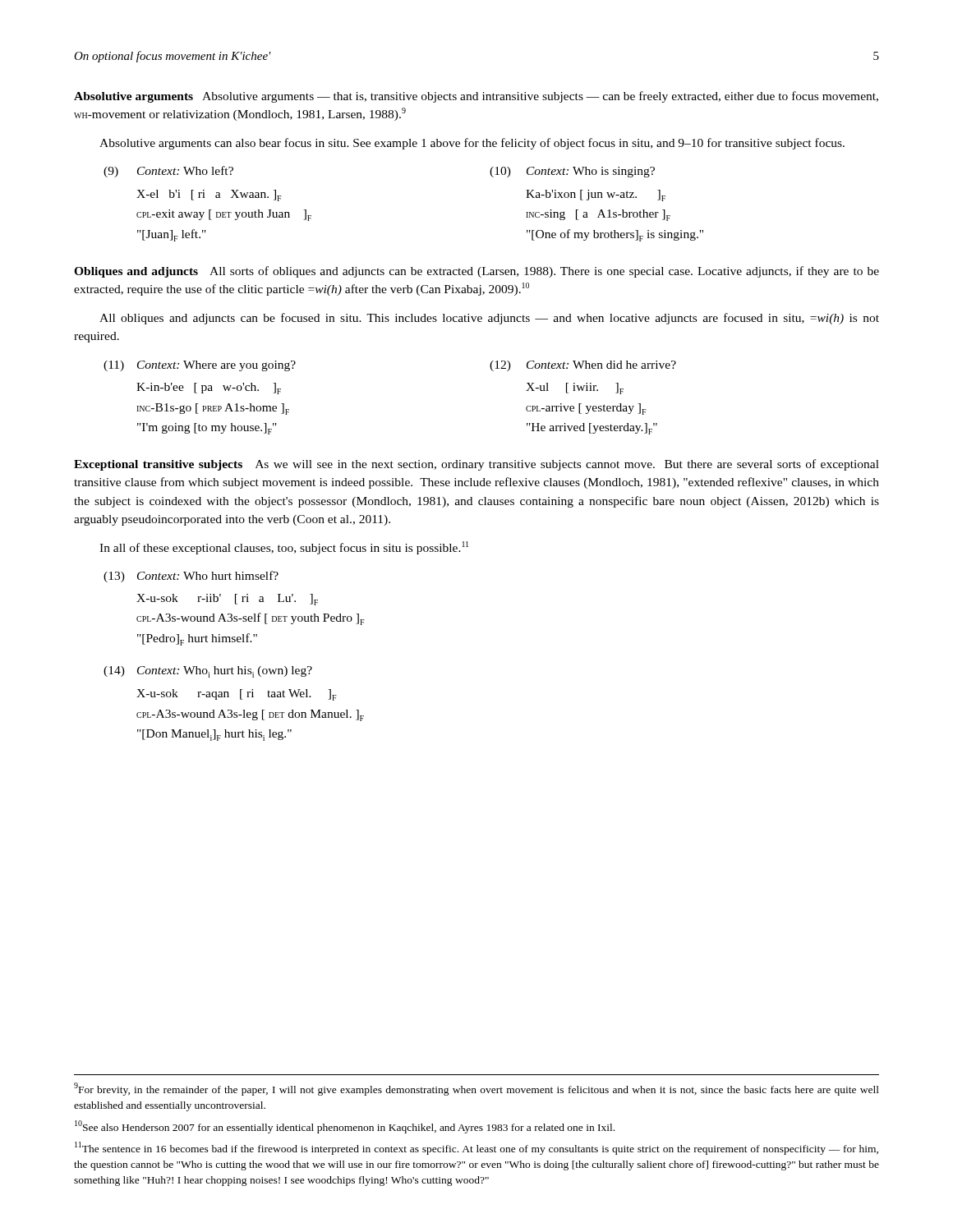Locate the text block starting "10See also Henderson 2007 for"
The height and width of the screenshot is (1232, 953).
[x=345, y=1126]
